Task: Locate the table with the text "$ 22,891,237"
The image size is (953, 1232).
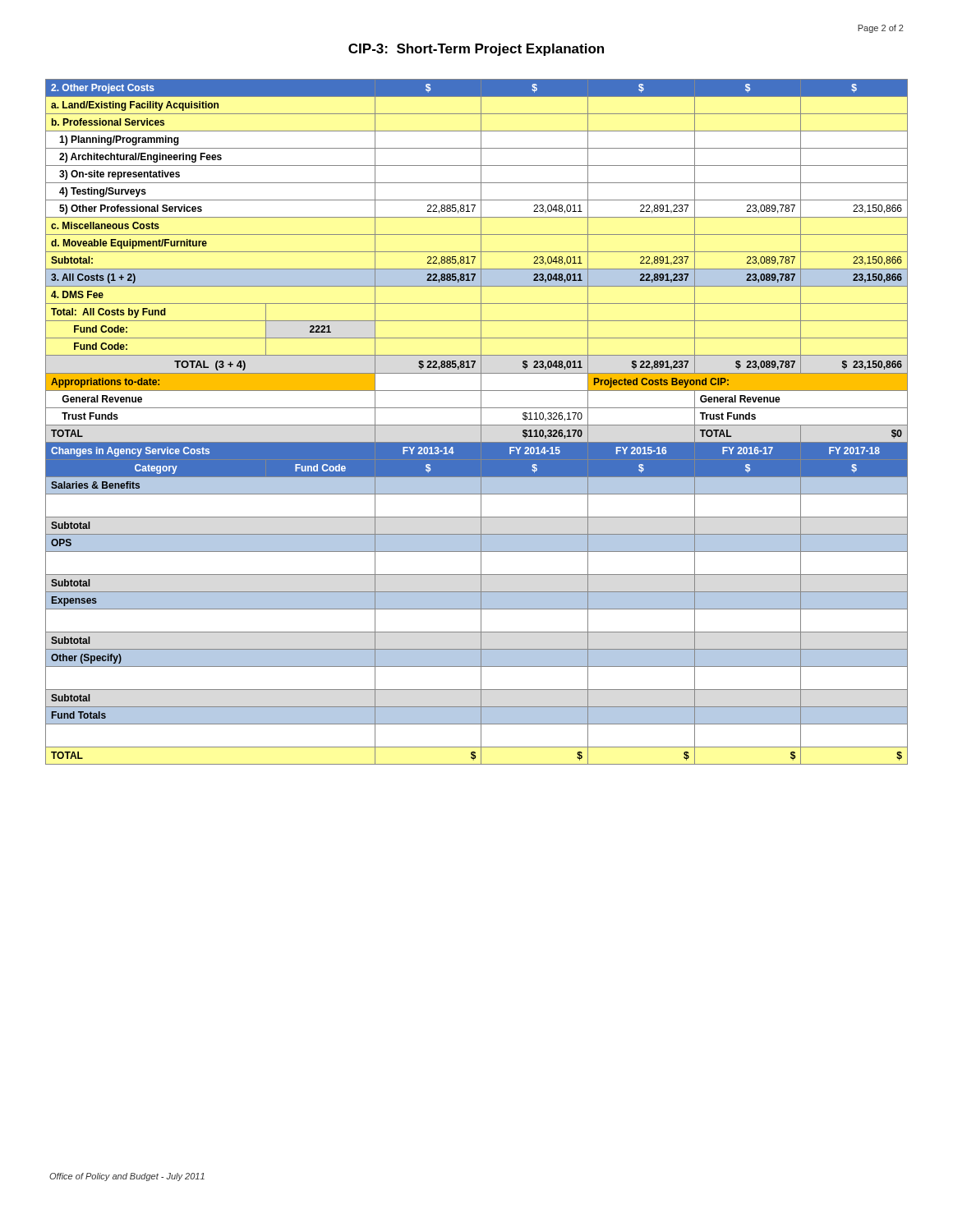Action: (x=476, y=422)
